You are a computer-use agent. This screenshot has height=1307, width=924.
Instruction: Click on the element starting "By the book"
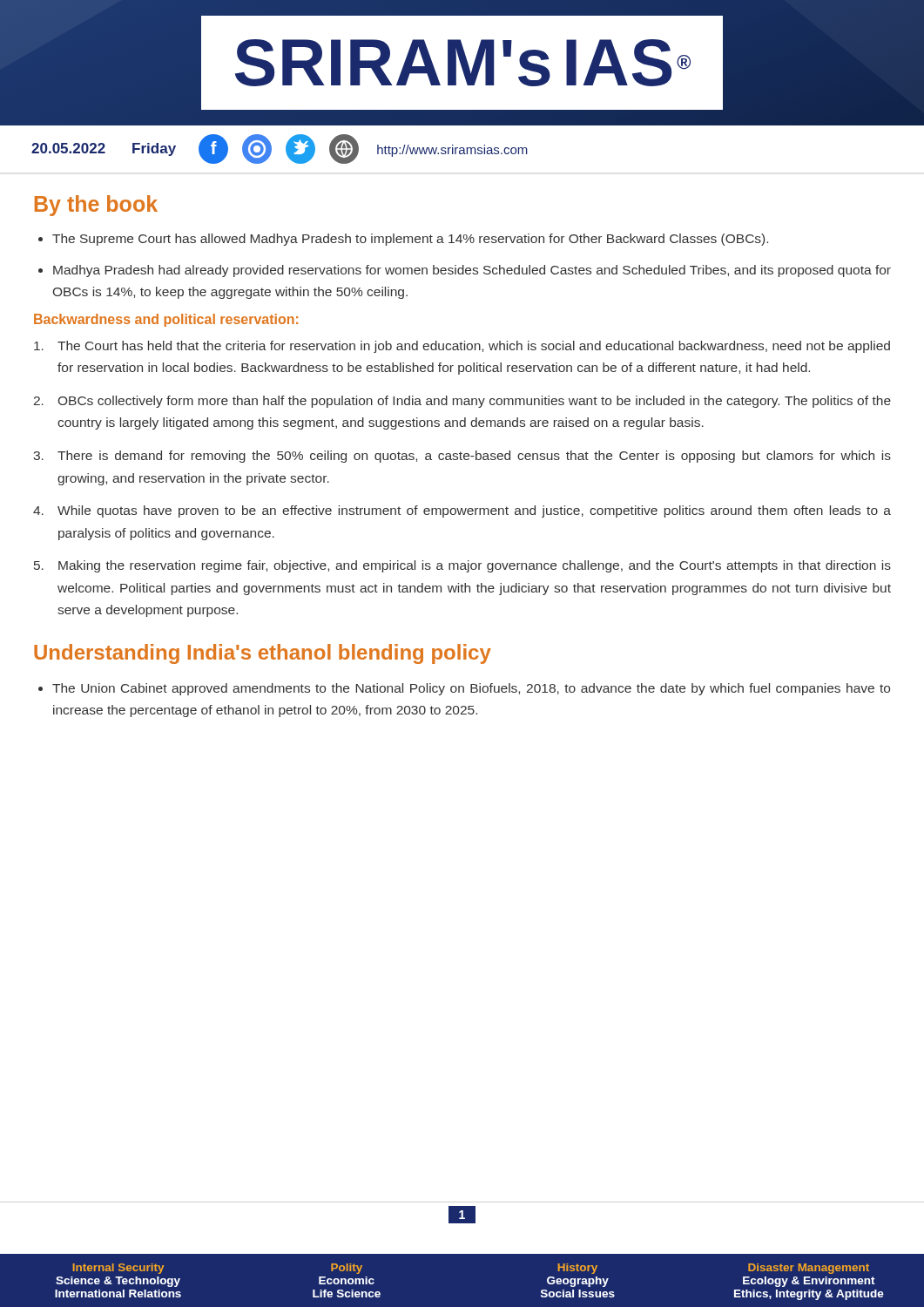[x=95, y=204]
